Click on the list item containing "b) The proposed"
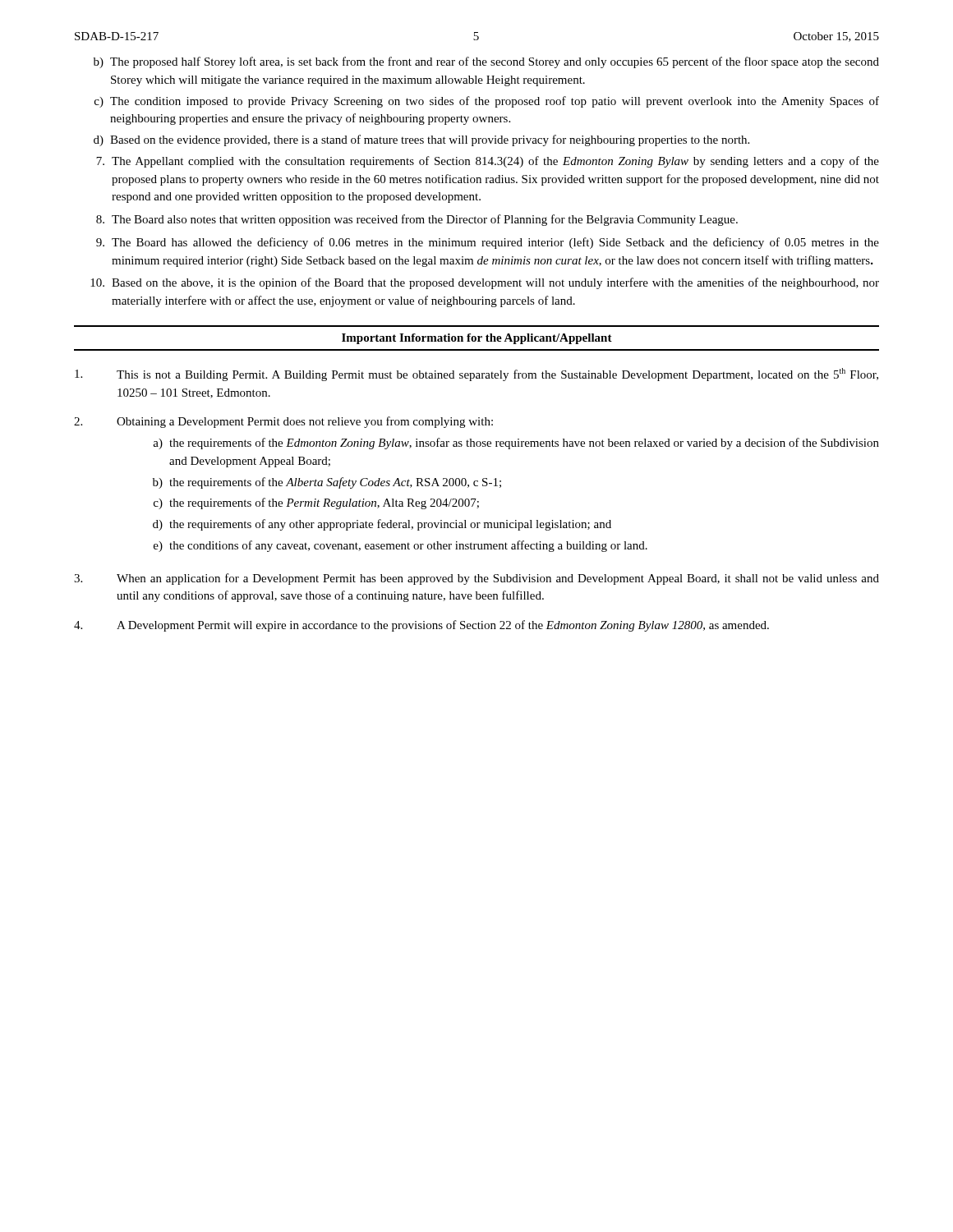Viewport: 953px width, 1232px height. pyautogui.click(x=476, y=71)
